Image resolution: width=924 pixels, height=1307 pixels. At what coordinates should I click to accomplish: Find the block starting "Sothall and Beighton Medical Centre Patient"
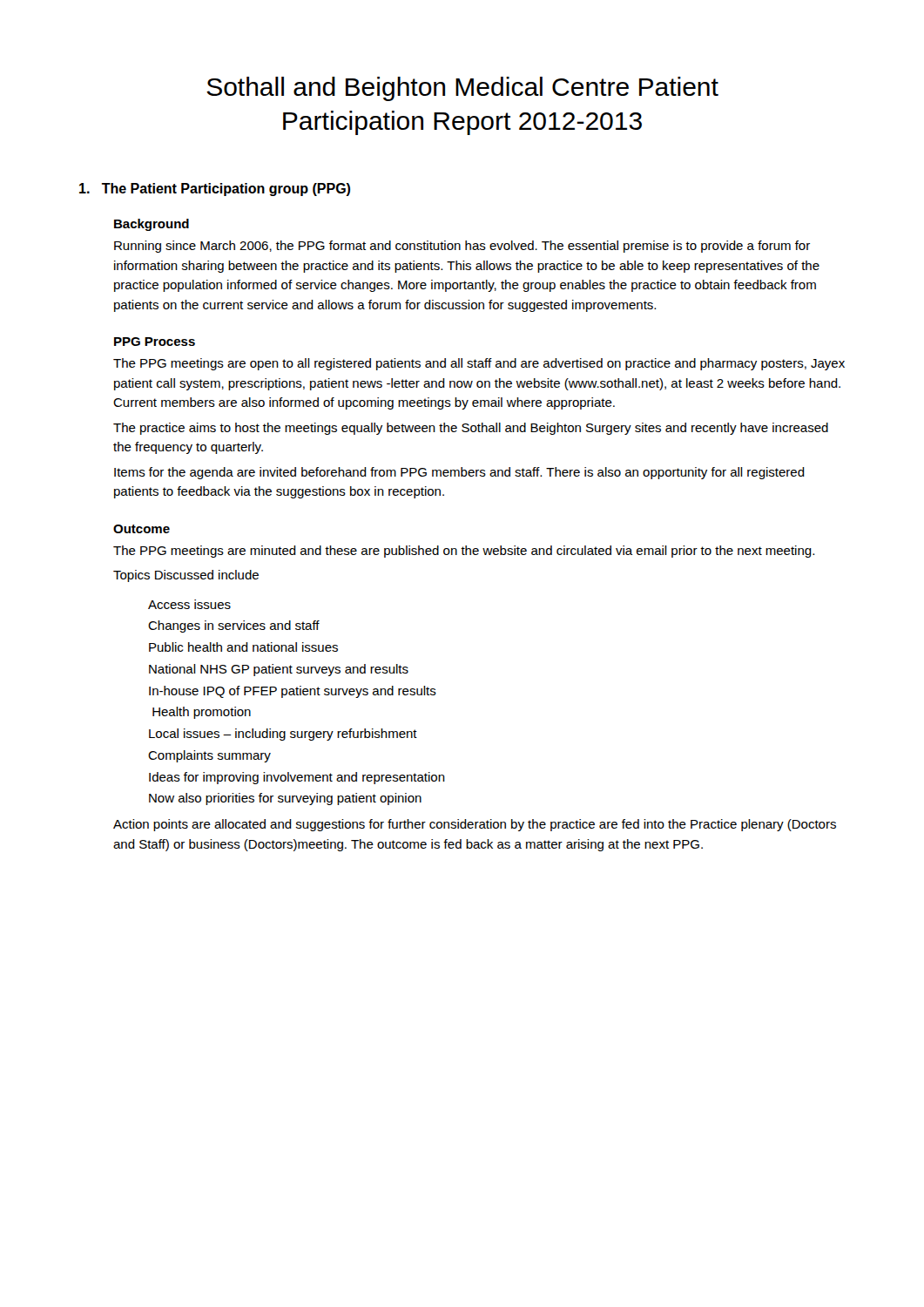click(462, 104)
